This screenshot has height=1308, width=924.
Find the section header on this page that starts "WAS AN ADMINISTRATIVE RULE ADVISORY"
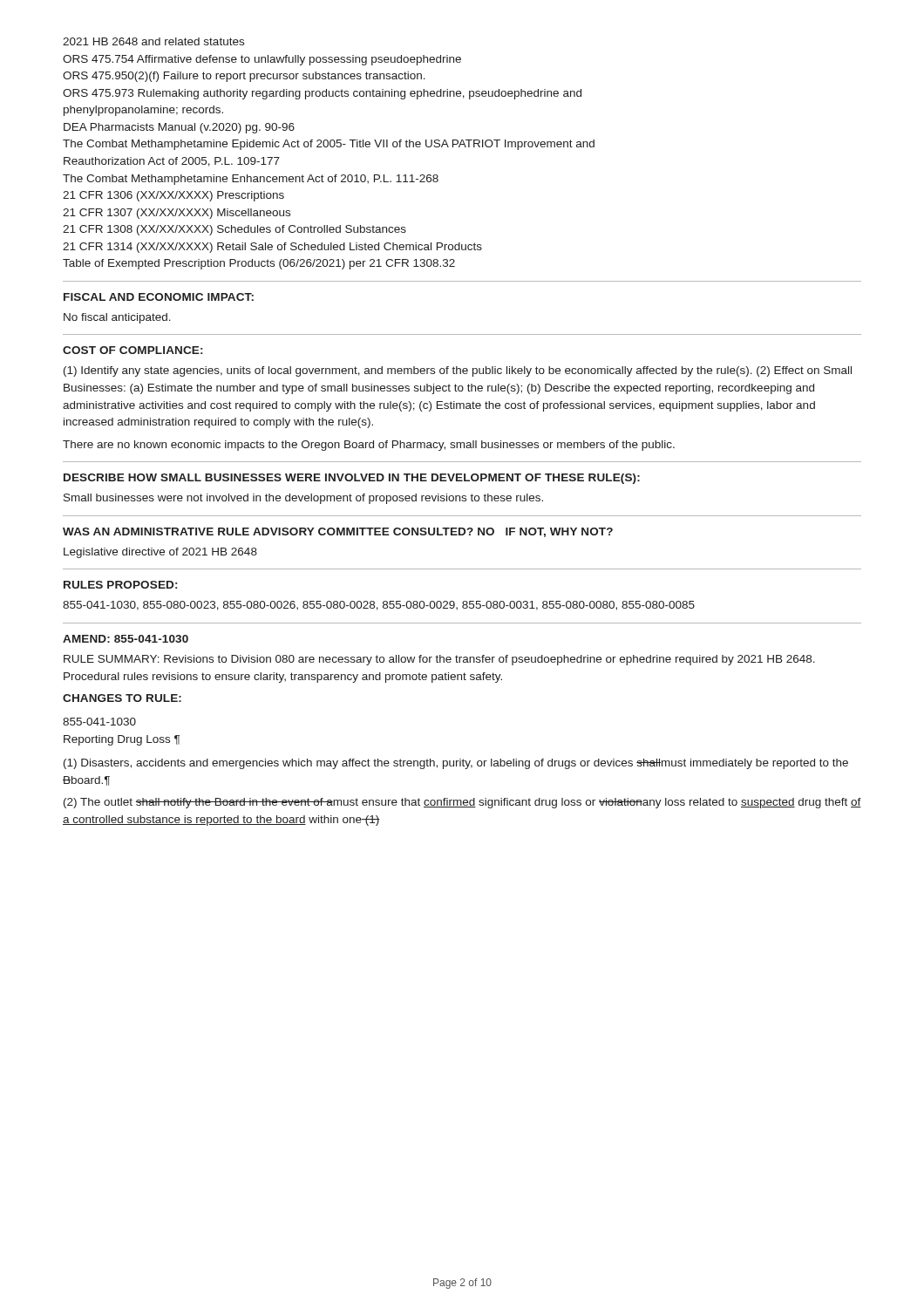[338, 531]
